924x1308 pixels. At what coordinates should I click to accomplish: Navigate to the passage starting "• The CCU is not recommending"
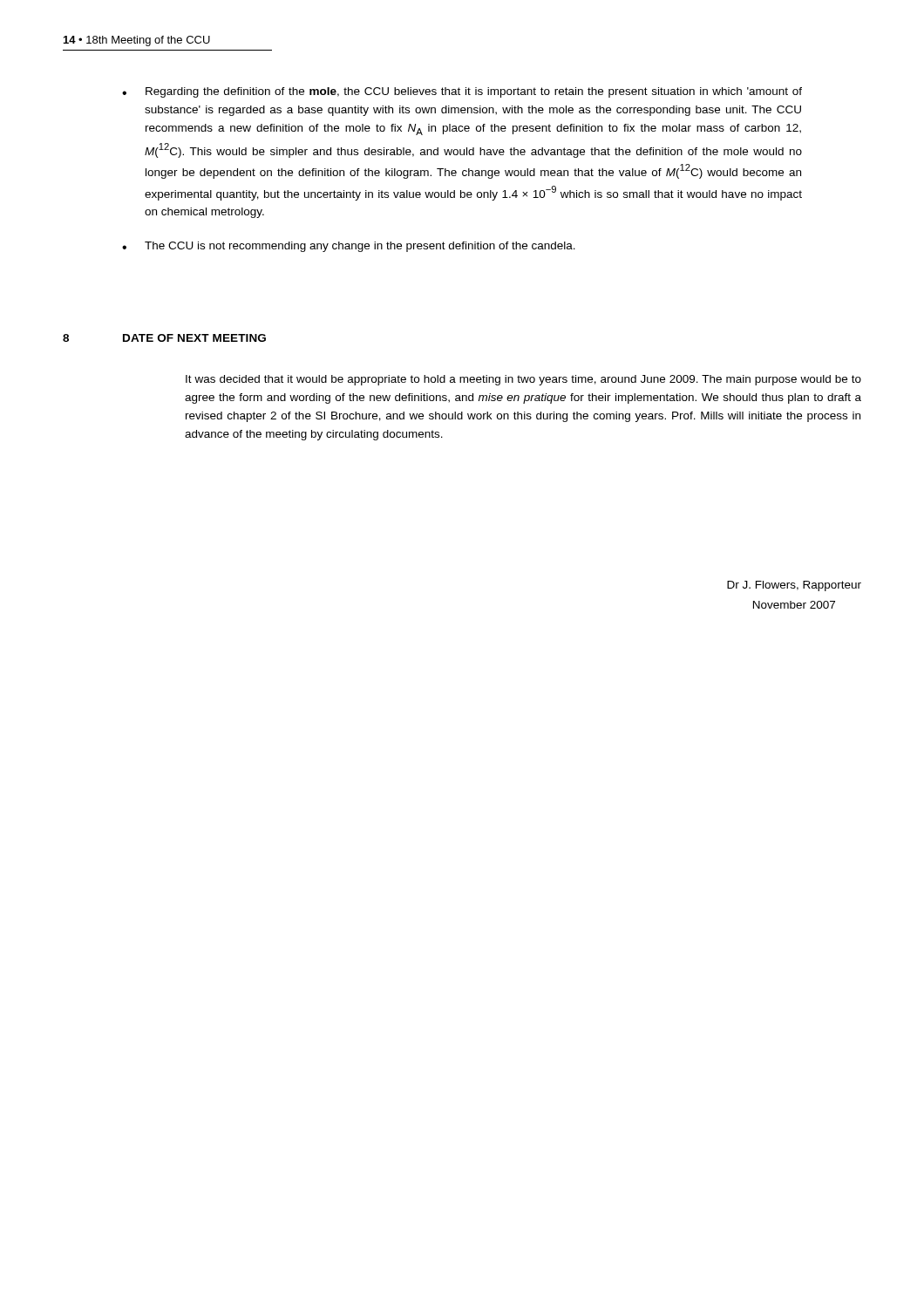tap(462, 247)
